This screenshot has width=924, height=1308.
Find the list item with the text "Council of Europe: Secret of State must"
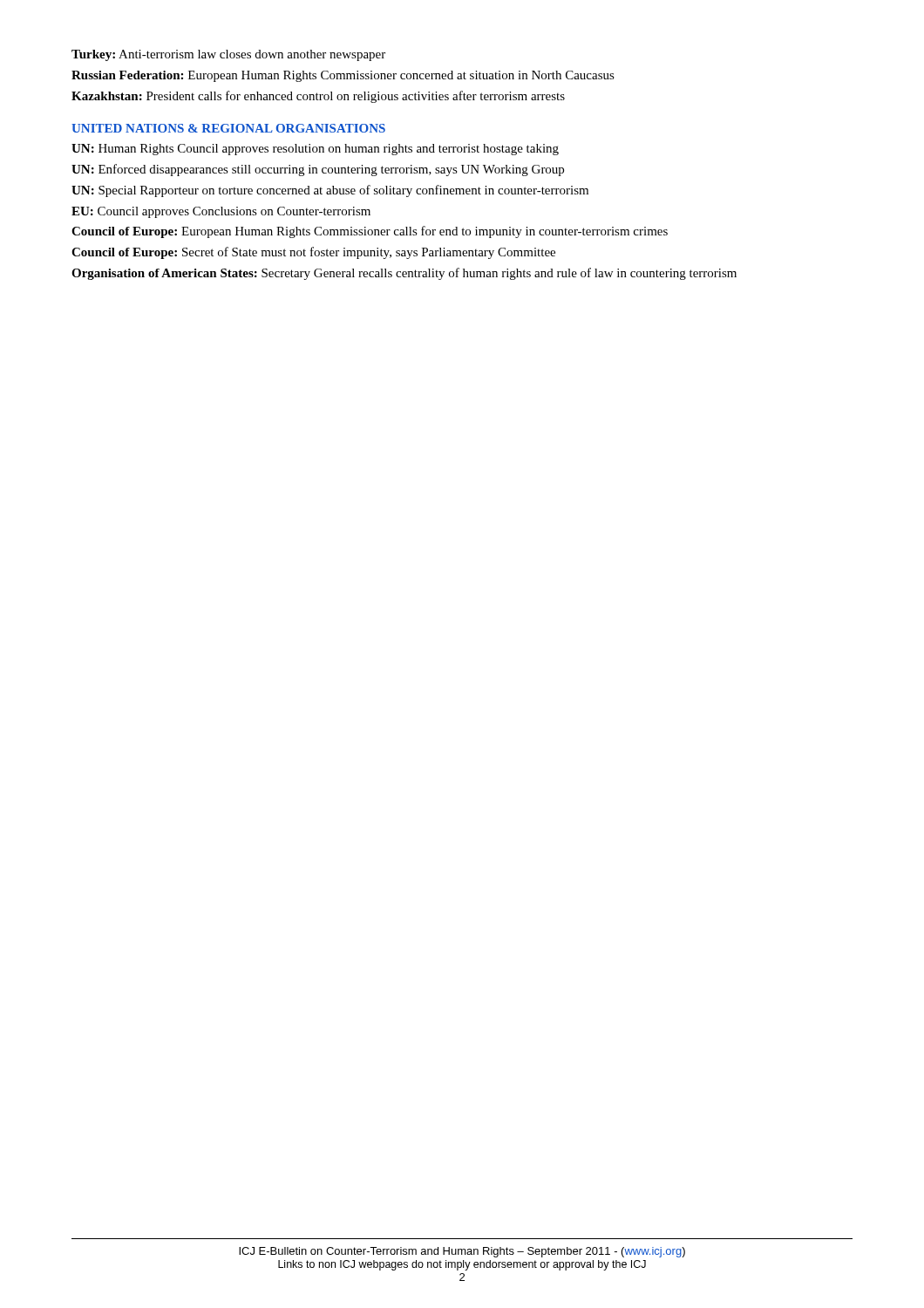(314, 252)
